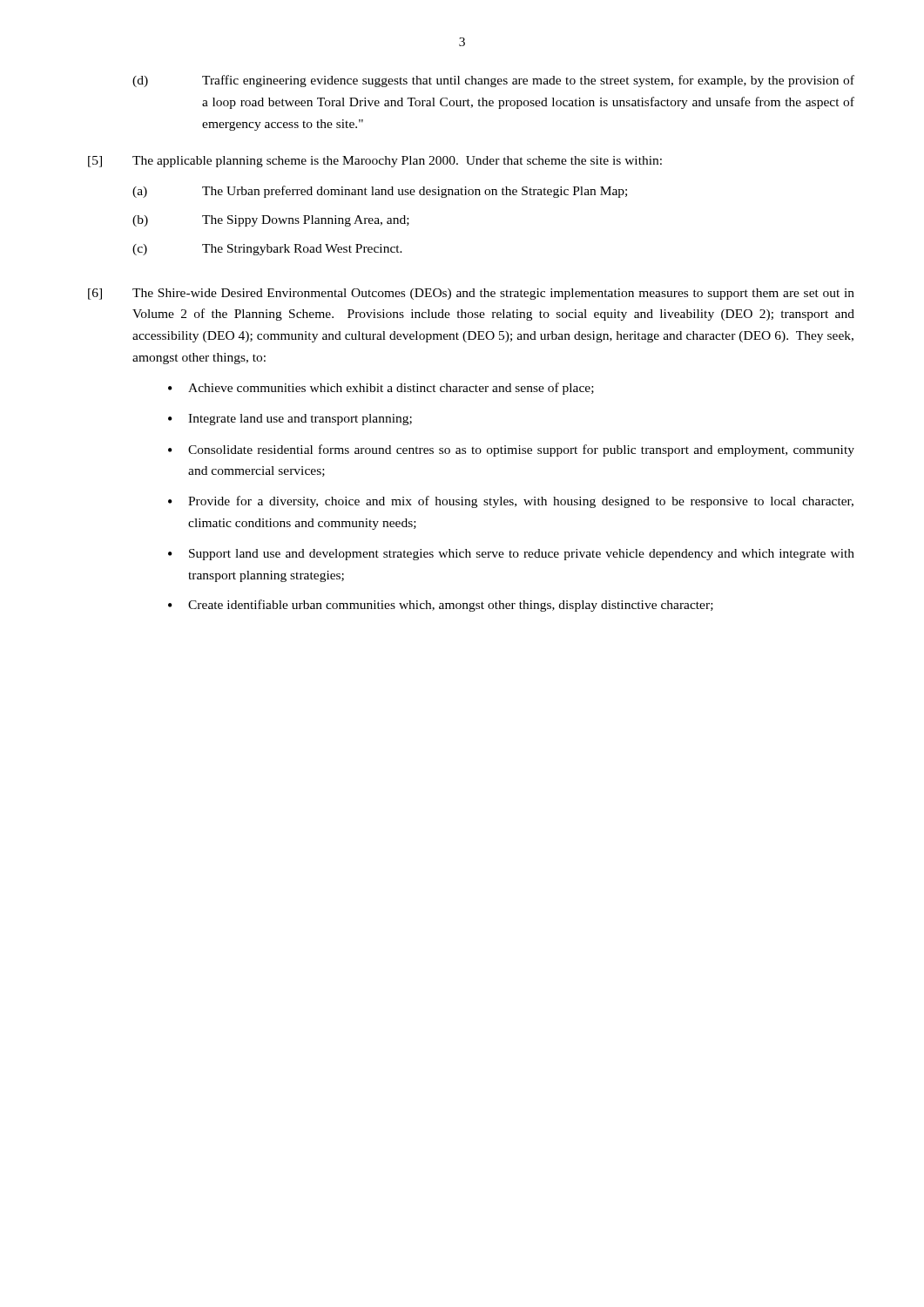The image size is (924, 1307).
Task: Find the list item with the text "(c) The Stringybark Road West"
Action: [x=267, y=250]
